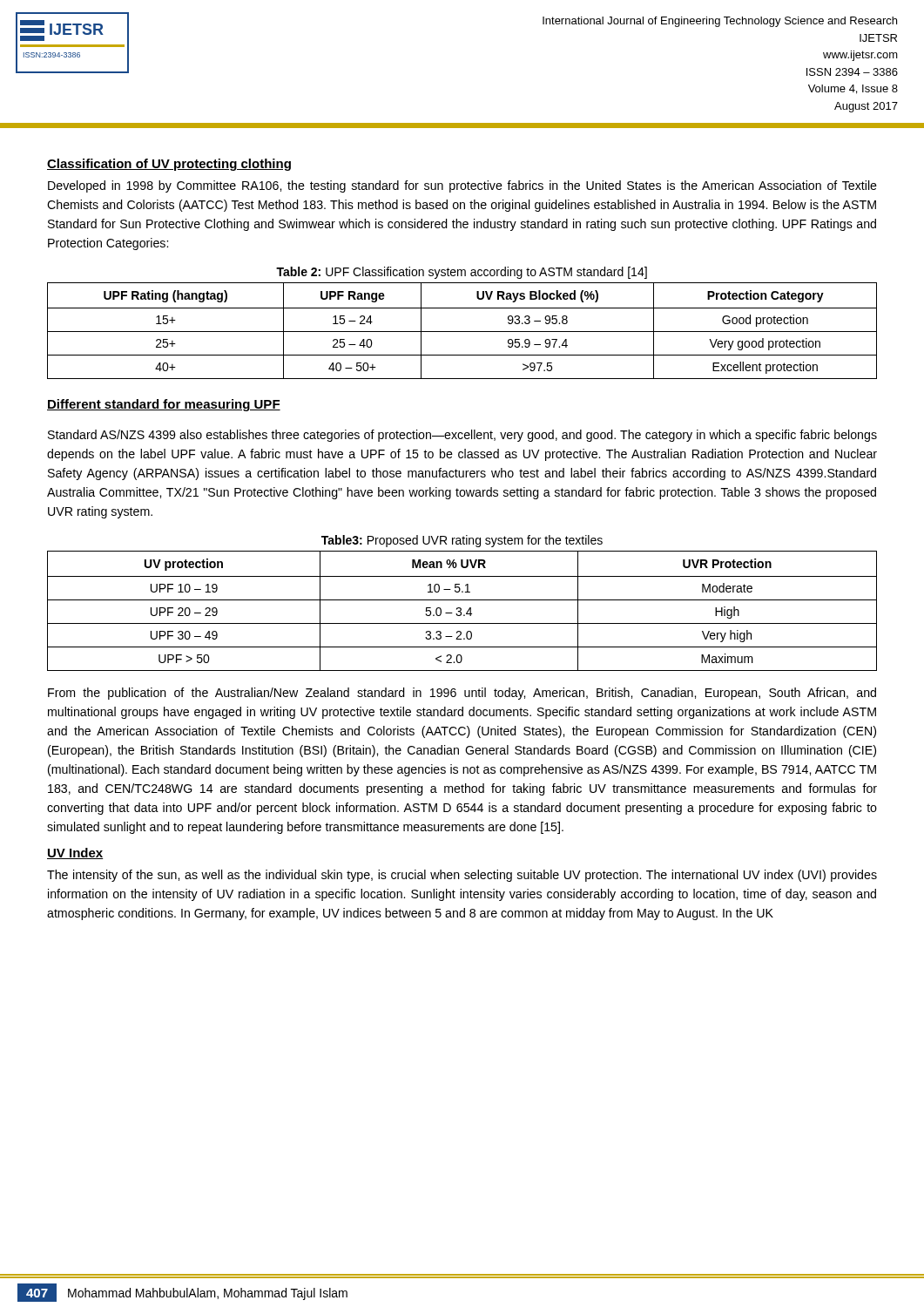Point to the text starting "Table 2: UPF Classification system according to ASTM"
Screen dimensions: 1307x924
(x=462, y=272)
